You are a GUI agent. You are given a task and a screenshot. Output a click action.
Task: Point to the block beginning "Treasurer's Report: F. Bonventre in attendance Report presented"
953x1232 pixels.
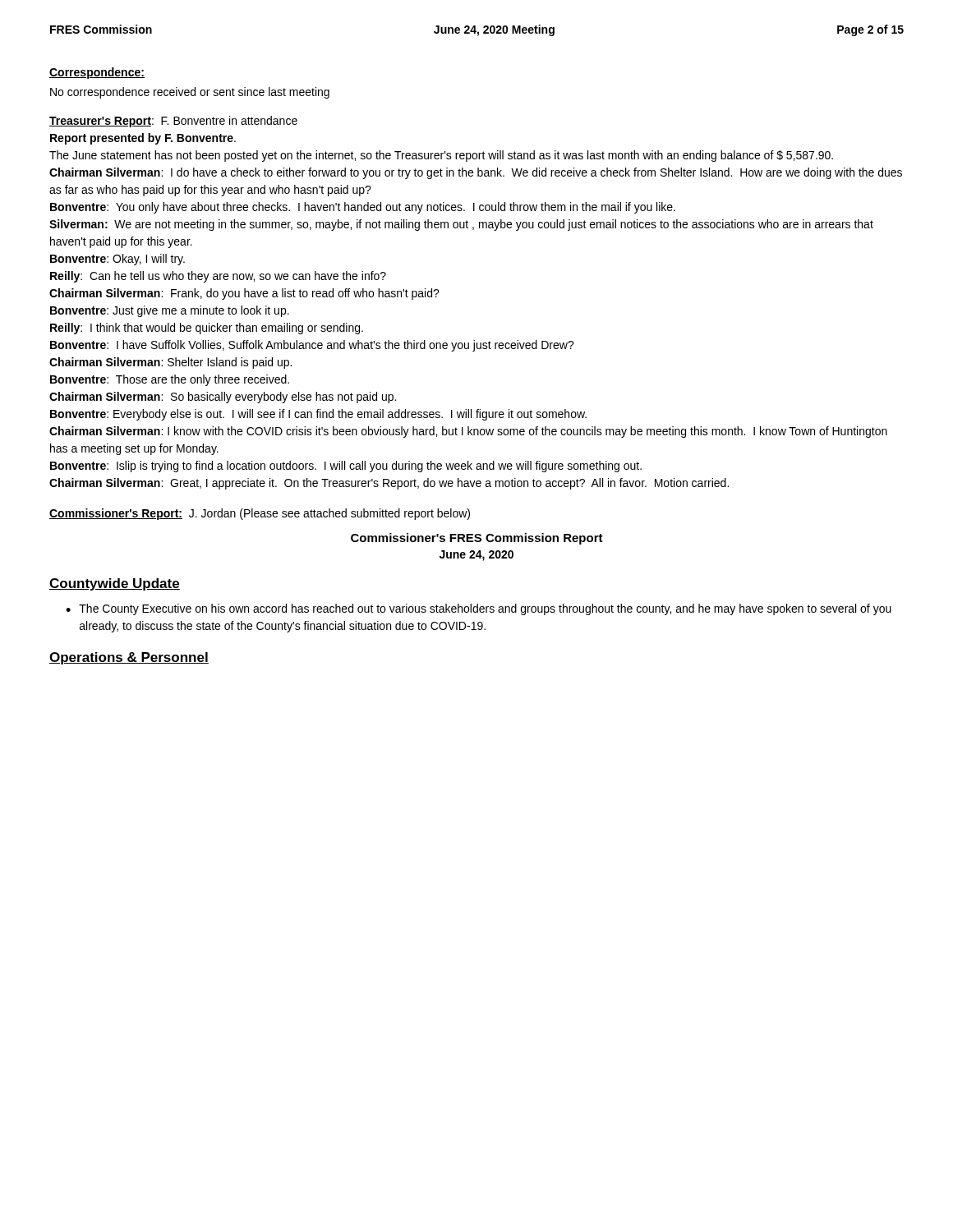[173, 122]
